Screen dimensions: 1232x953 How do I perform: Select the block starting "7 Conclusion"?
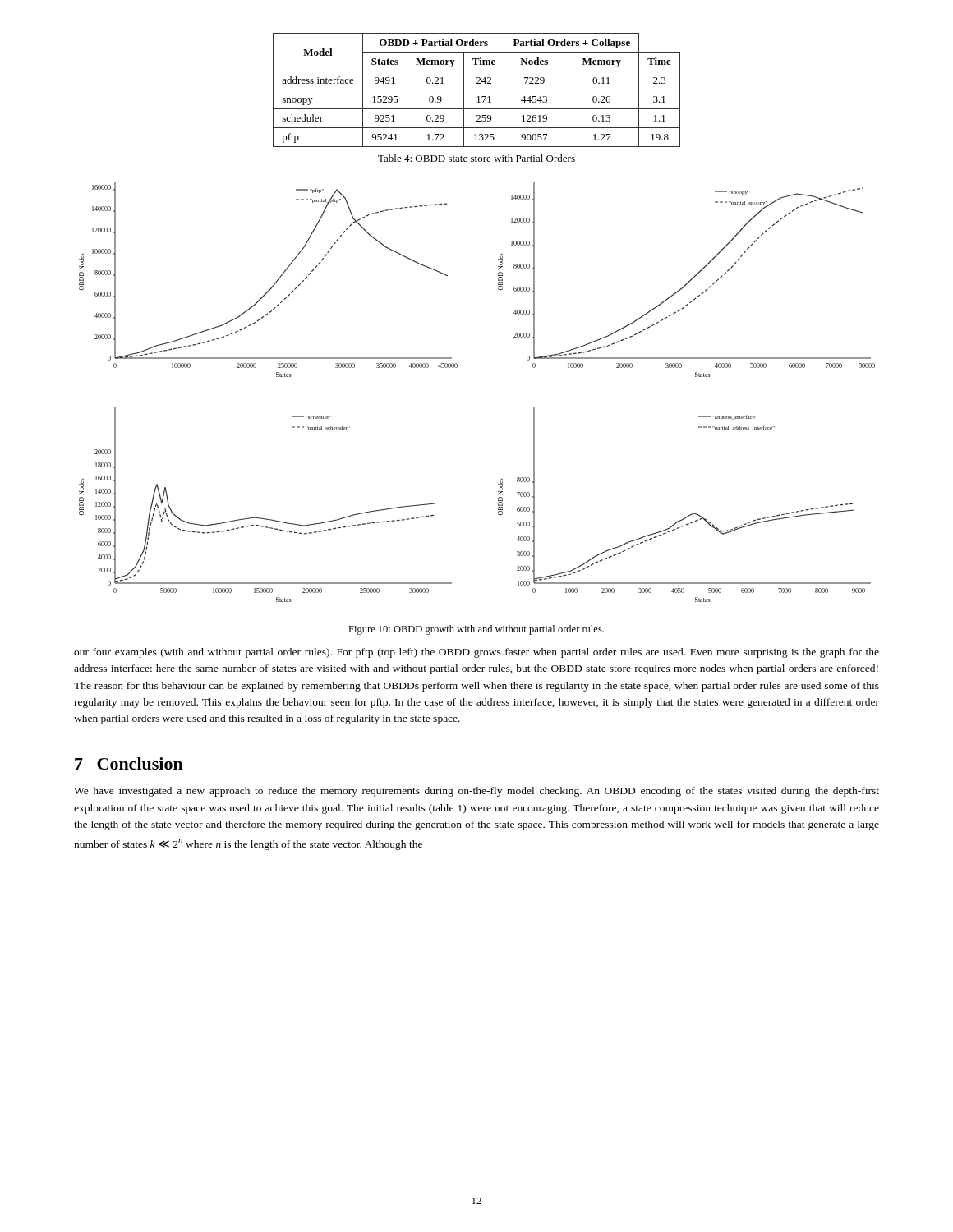[x=128, y=764]
